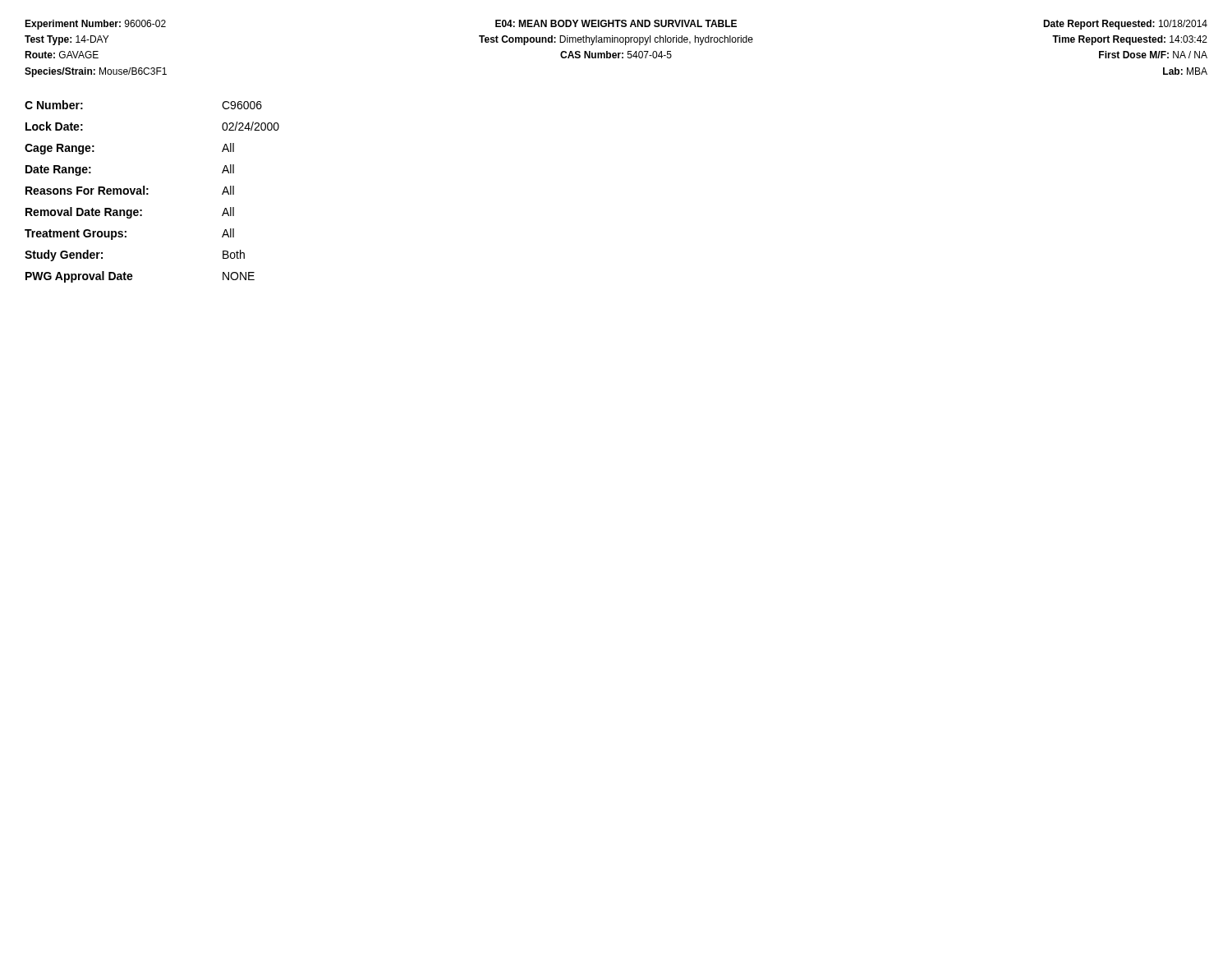Click on the text block starting "Treatment Groups: All"
The width and height of the screenshot is (1232, 953).
click(x=130, y=233)
